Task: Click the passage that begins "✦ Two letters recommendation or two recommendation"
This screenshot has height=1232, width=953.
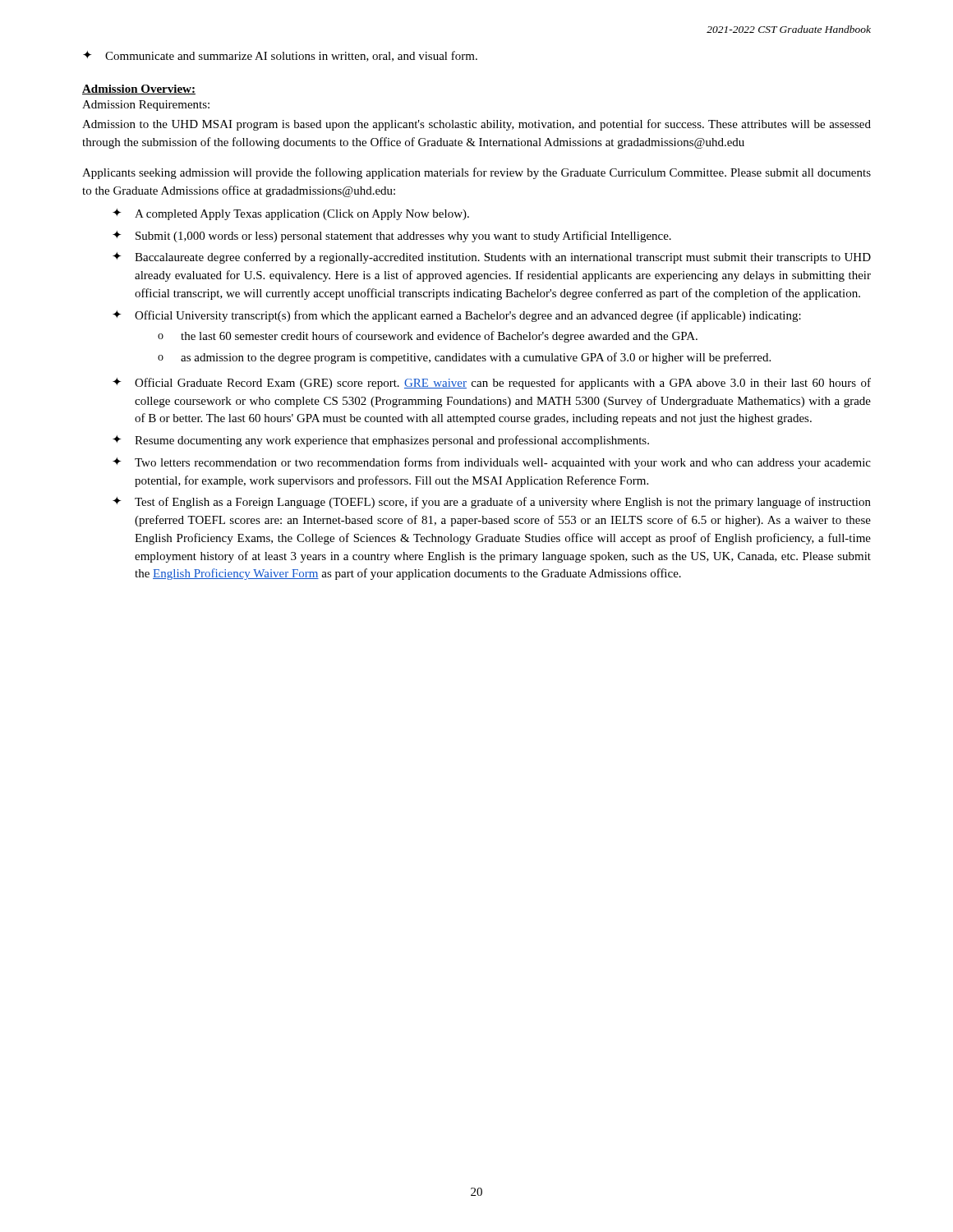Action: tap(491, 472)
